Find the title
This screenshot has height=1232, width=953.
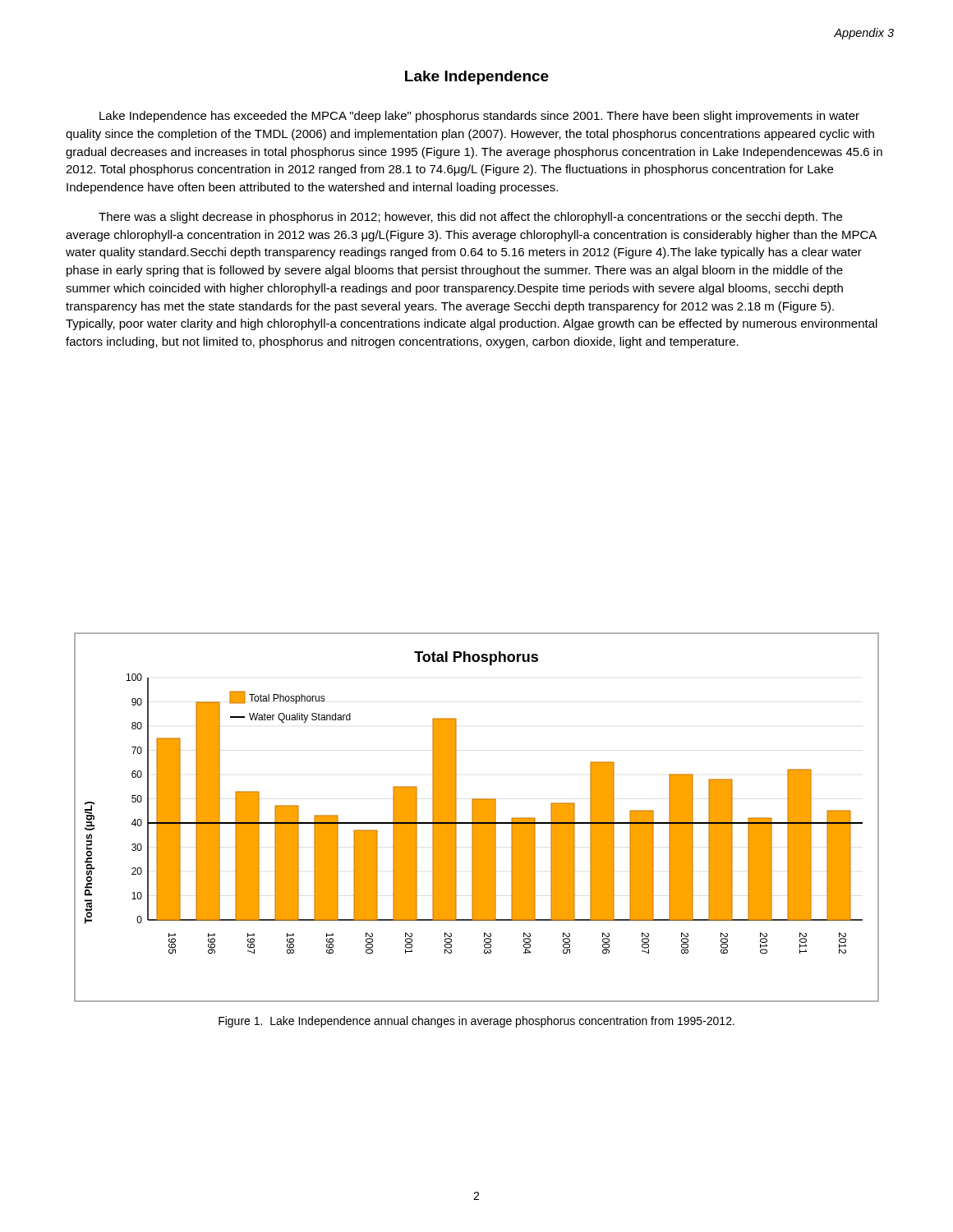click(x=476, y=76)
